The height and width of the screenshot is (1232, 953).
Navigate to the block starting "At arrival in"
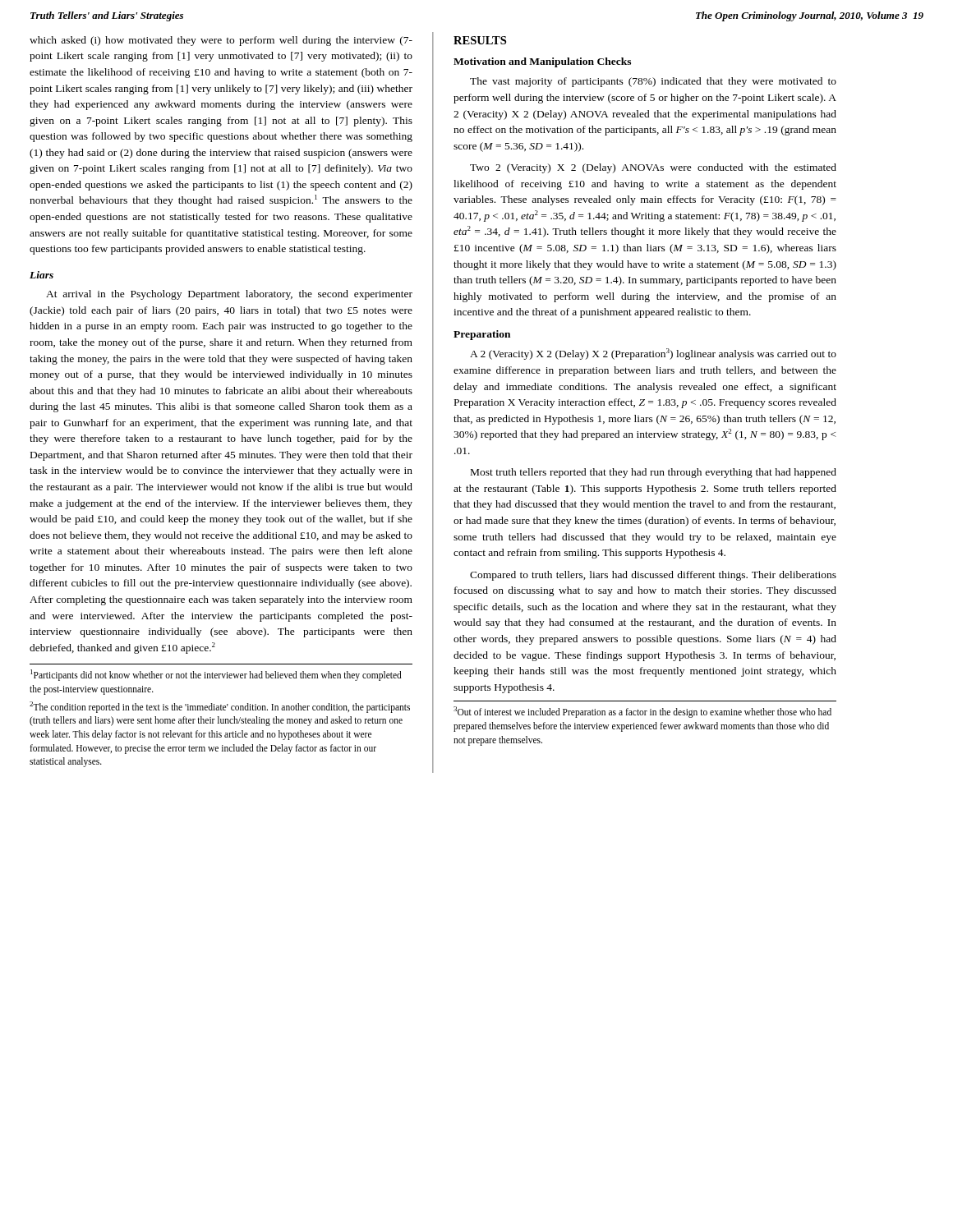coord(221,471)
